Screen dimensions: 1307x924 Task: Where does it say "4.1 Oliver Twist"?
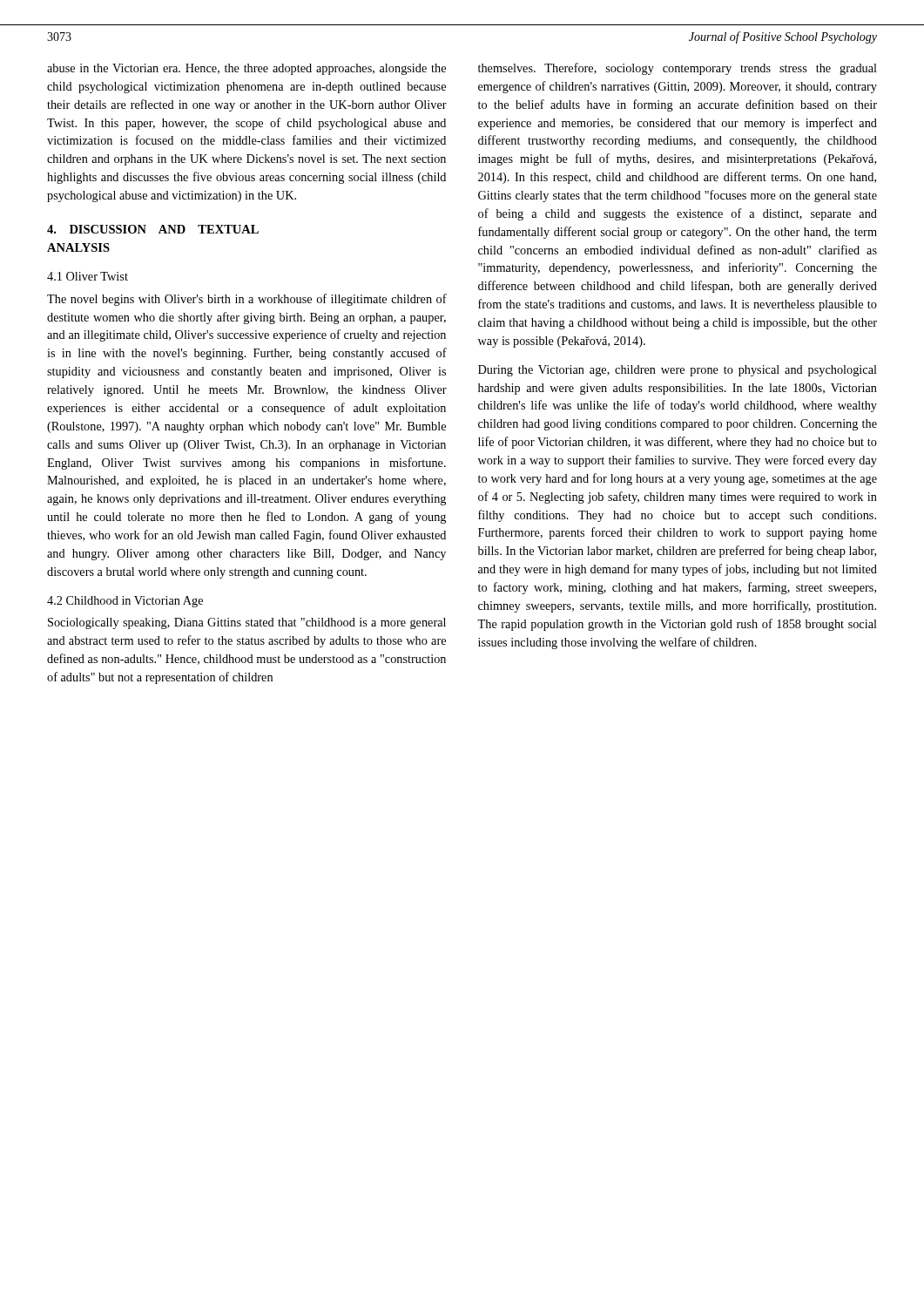(x=88, y=276)
